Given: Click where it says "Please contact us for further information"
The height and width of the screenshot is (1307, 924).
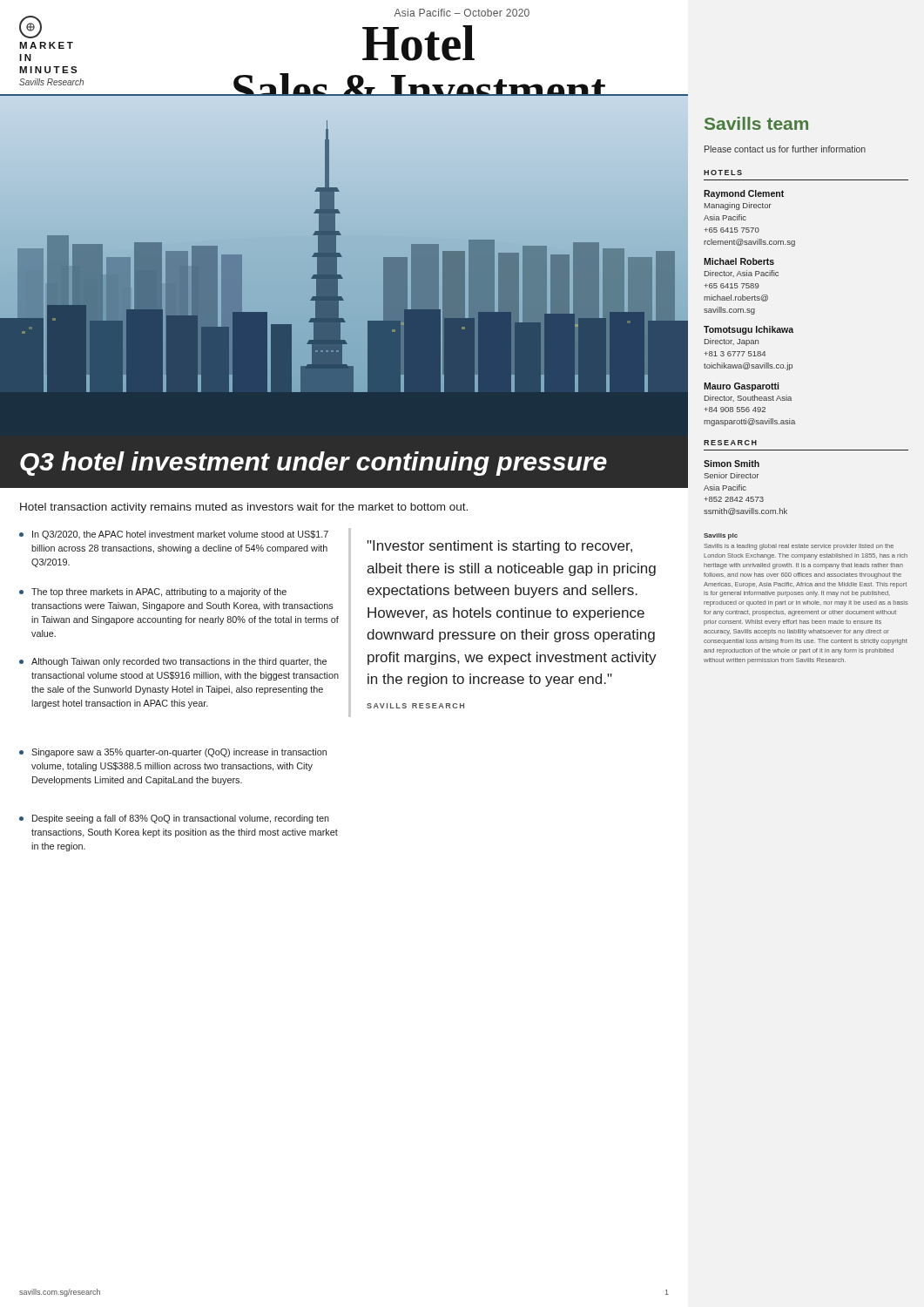Looking at the screenshot, I should tap(785, 149).
